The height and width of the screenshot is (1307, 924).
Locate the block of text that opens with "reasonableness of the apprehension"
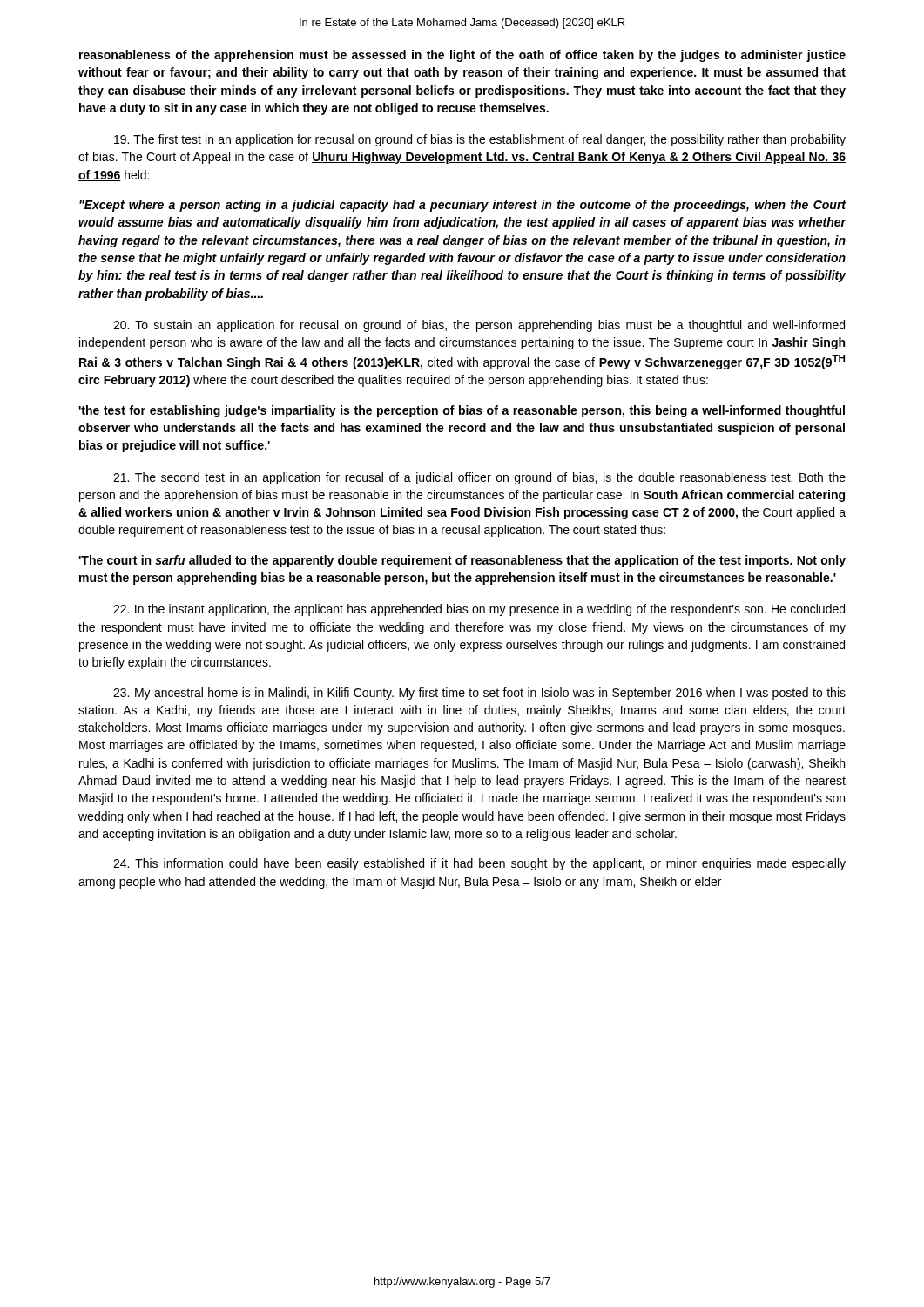pos(462,81)
